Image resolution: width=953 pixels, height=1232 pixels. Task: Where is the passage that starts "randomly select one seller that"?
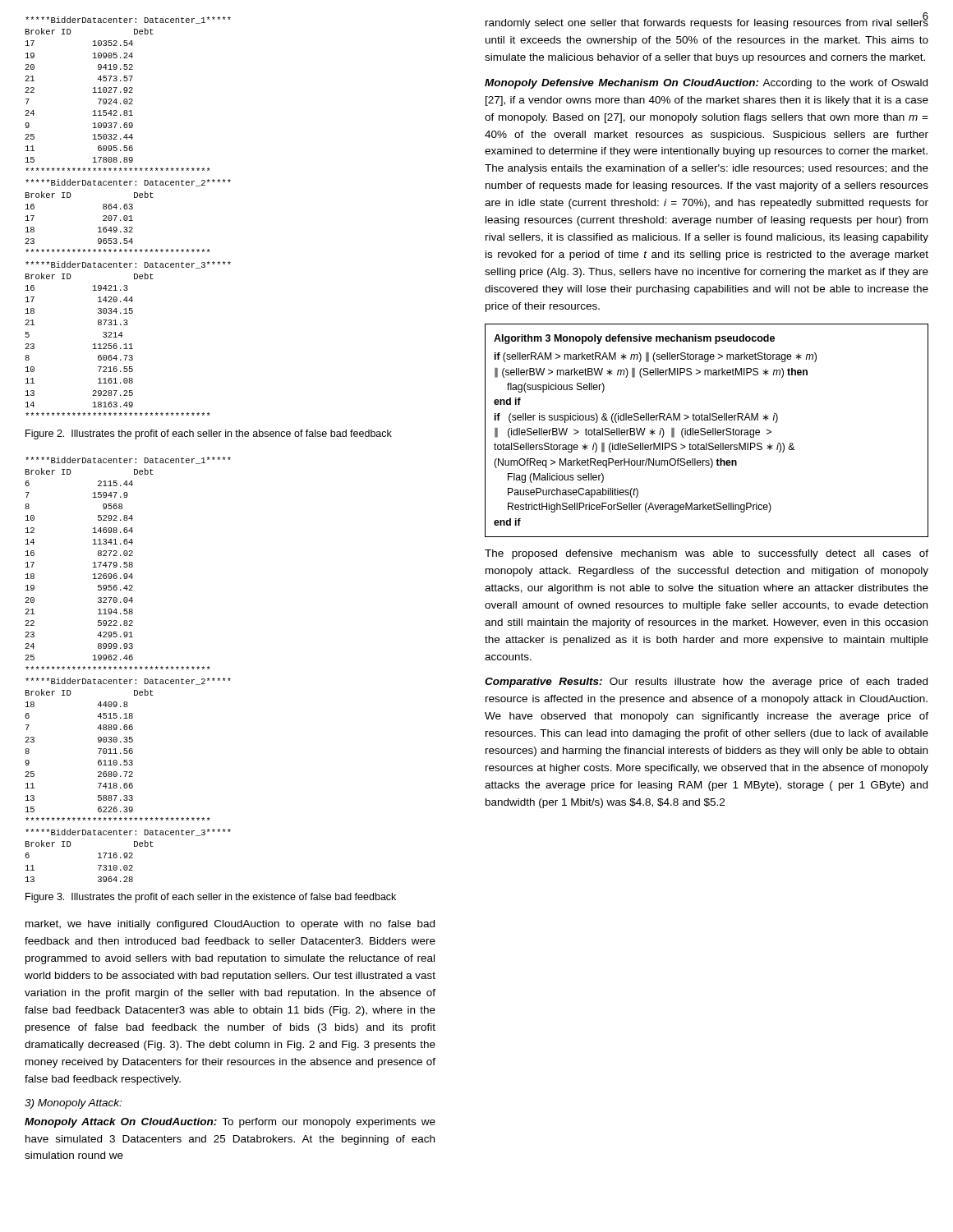coord(707,40)
